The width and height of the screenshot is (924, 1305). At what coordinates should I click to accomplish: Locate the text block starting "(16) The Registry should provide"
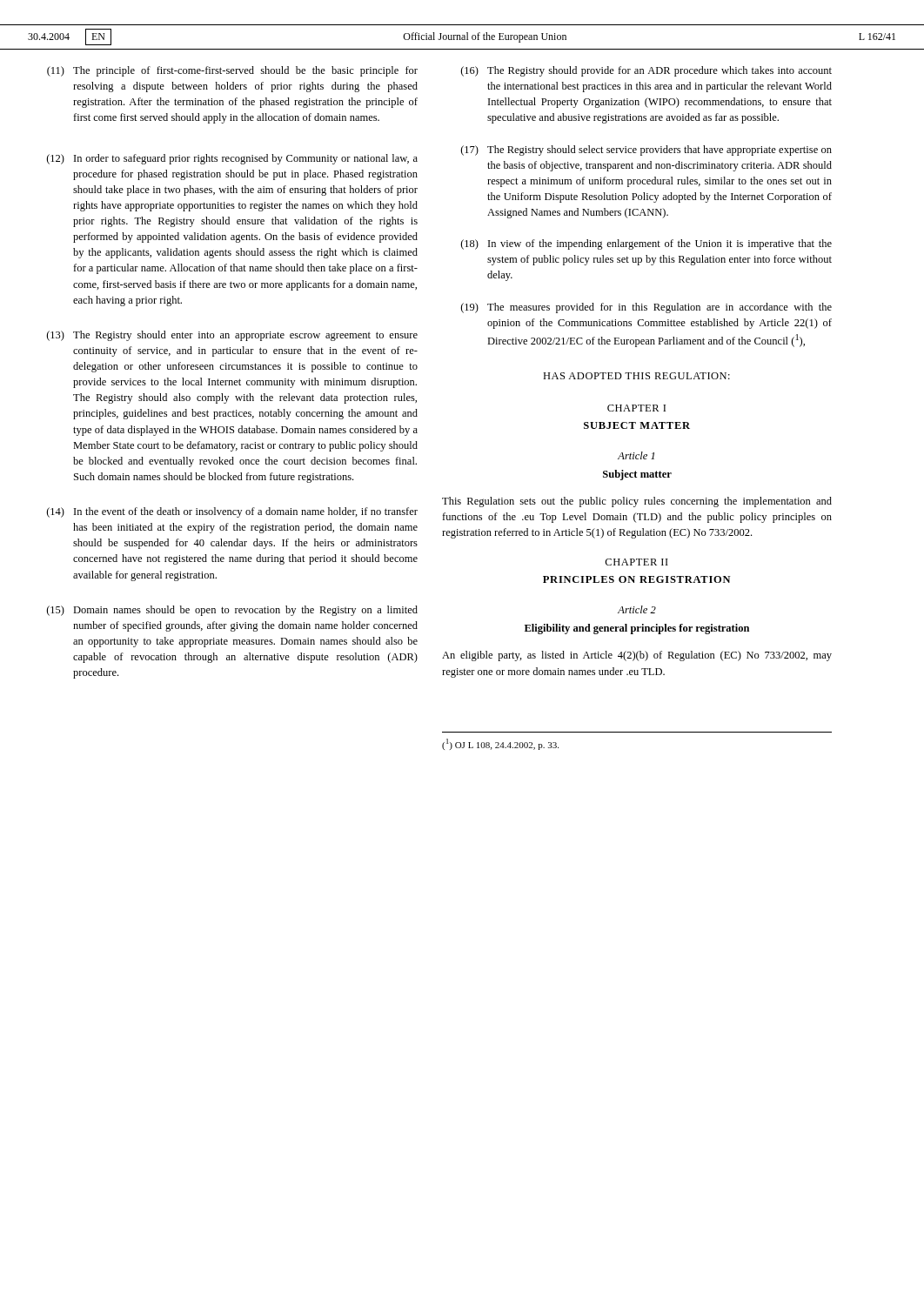pos(637,94)
